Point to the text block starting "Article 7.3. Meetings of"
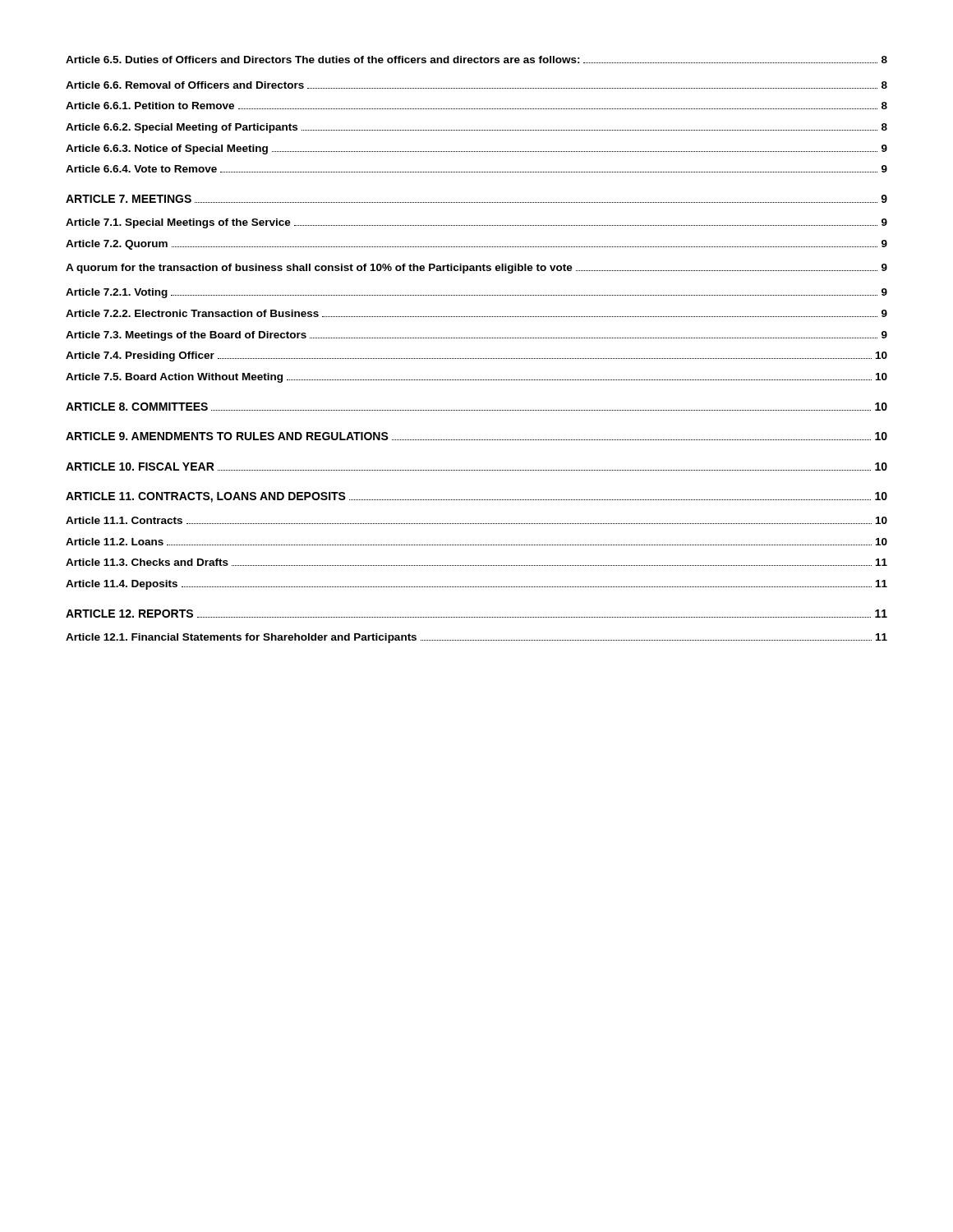The width and height of the screenshot is (953, 1232). coord(476,335)
